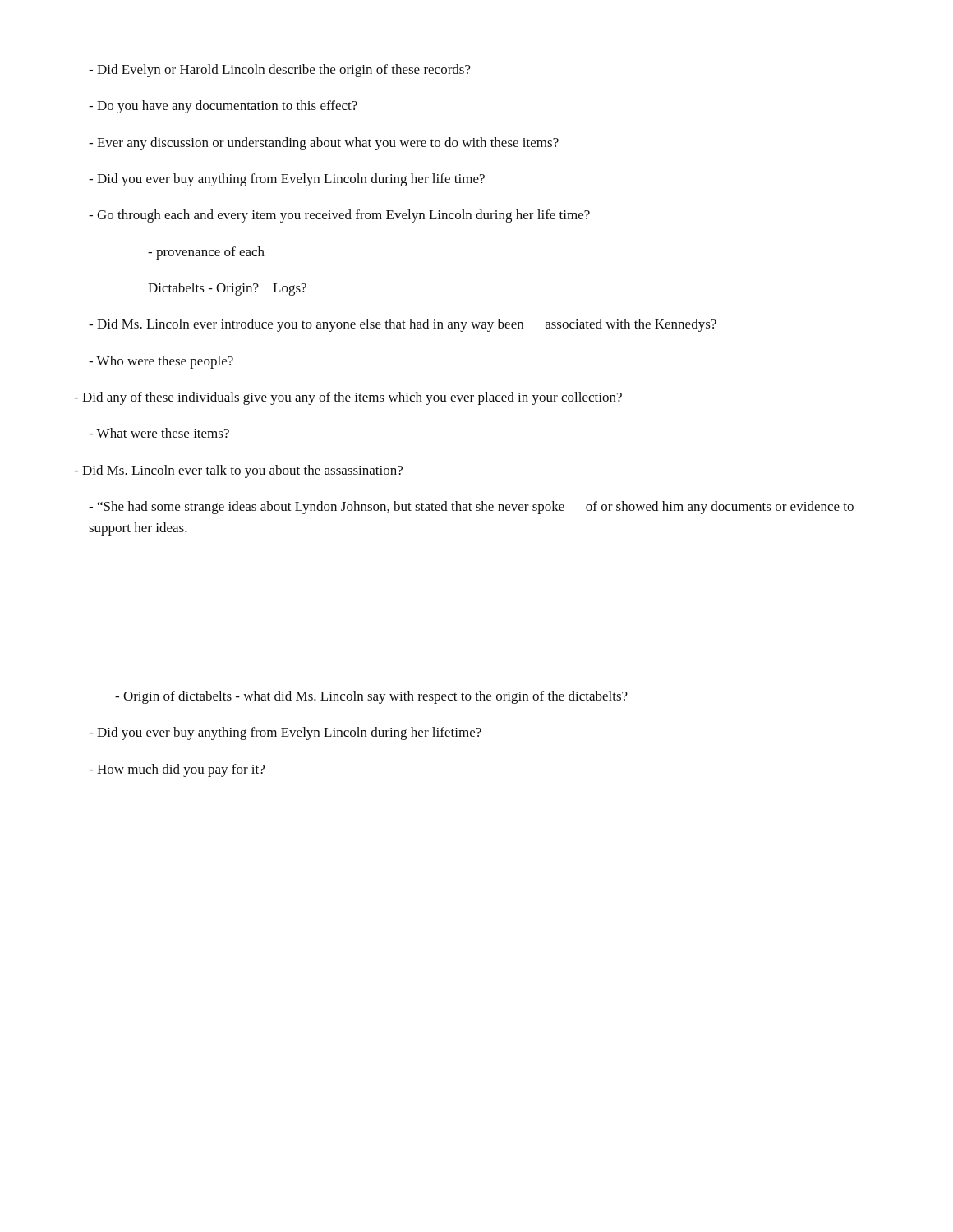This screenshot has height=1232, width=953.
Task: Where is the passage that starts "Did Ms. Lincoln ever introduce you to"?
Action: click(x=403, y=324)
